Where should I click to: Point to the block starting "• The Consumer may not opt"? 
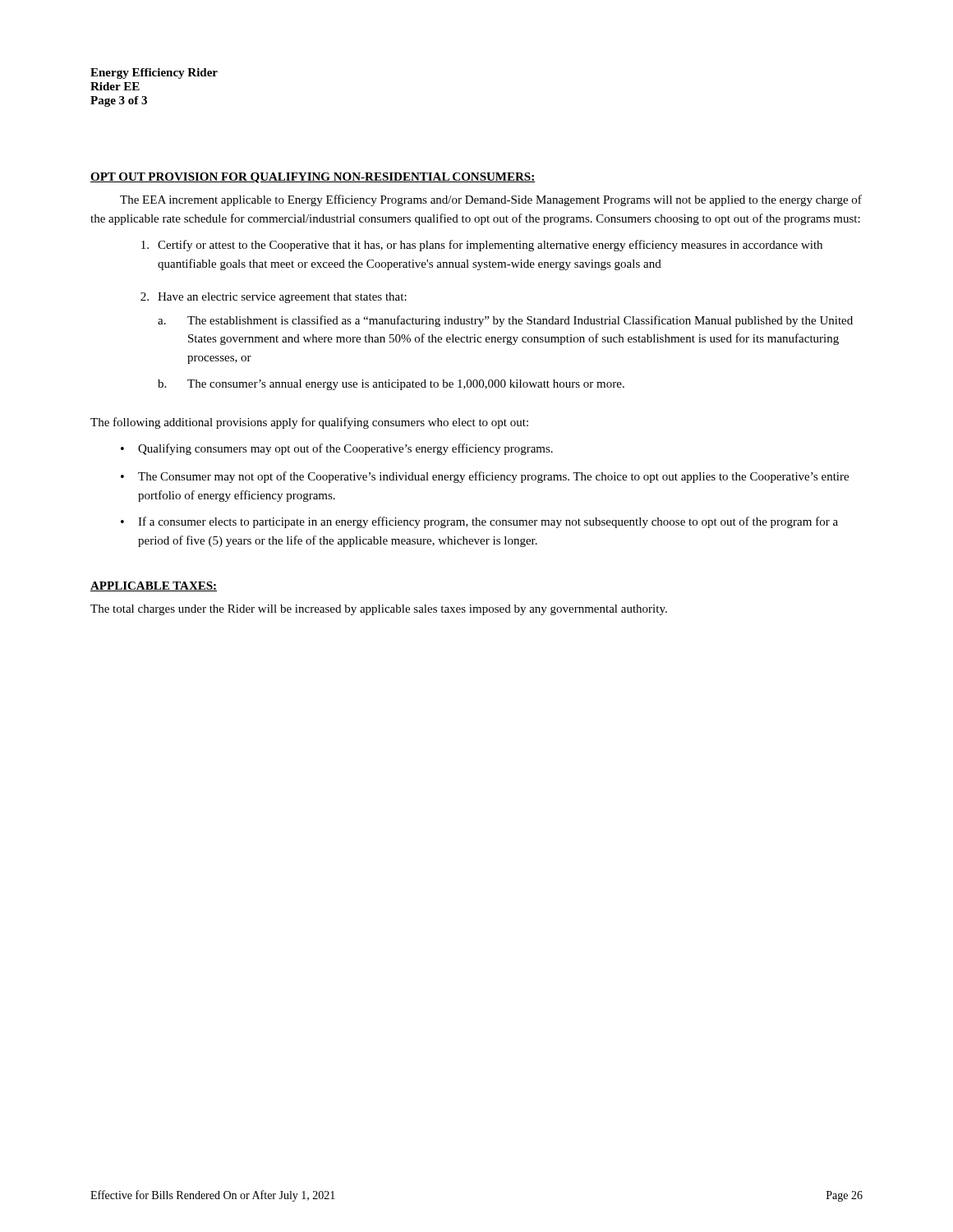click(491, 486)
